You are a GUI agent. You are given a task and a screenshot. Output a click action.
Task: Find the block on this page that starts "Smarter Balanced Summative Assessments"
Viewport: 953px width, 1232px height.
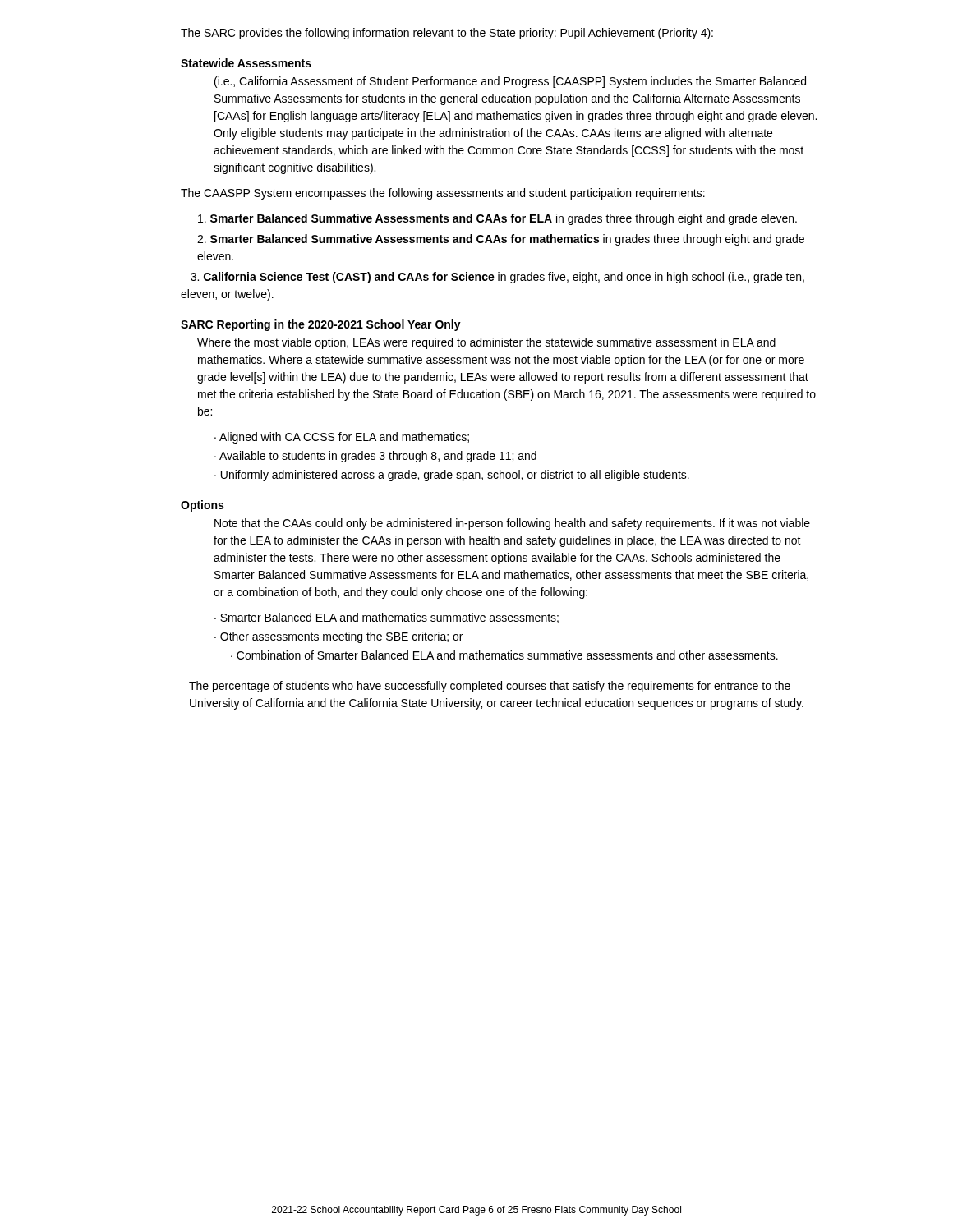(x=497, y=218)
